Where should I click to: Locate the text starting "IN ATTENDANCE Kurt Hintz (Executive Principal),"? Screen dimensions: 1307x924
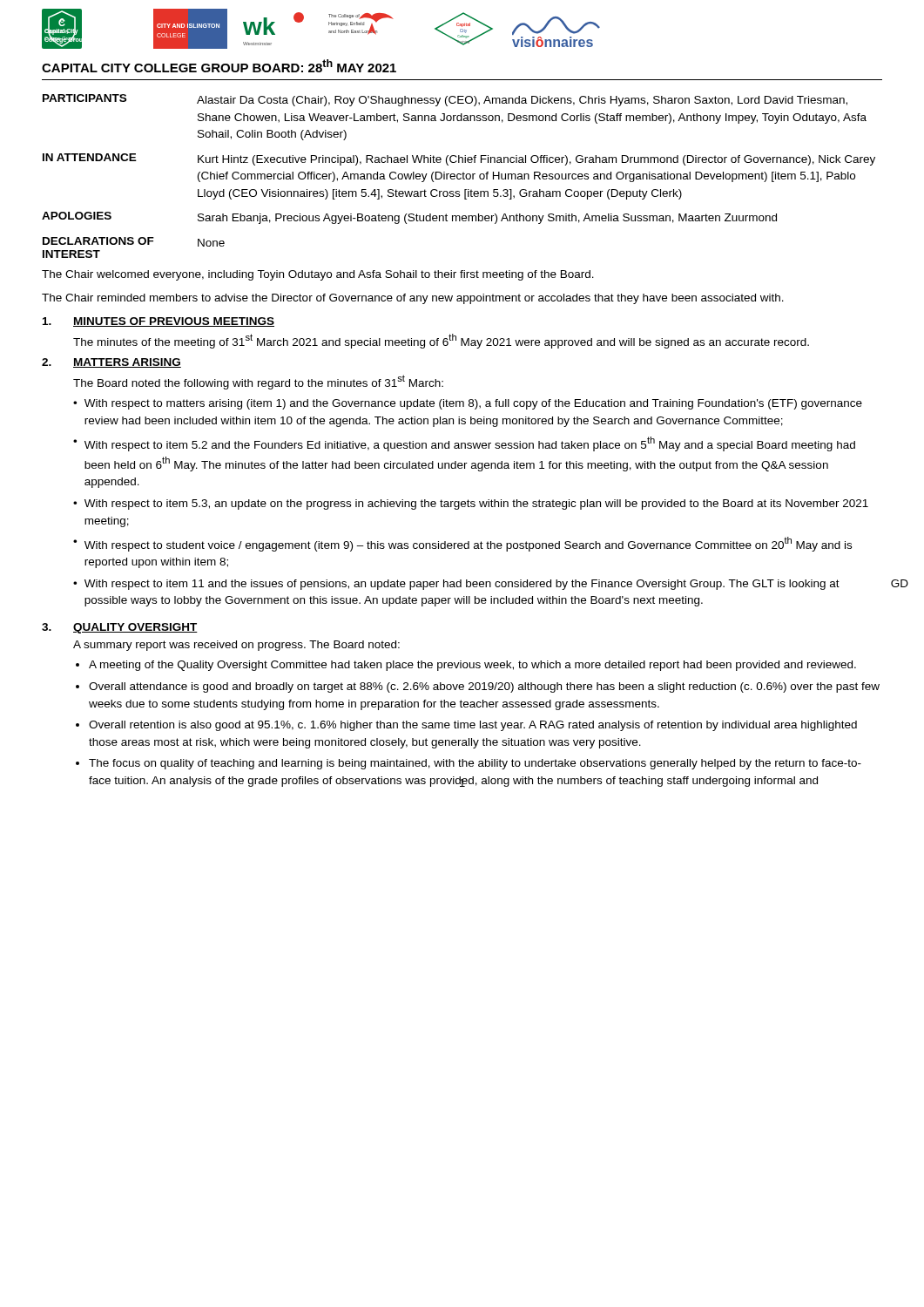tap(462, 177)
